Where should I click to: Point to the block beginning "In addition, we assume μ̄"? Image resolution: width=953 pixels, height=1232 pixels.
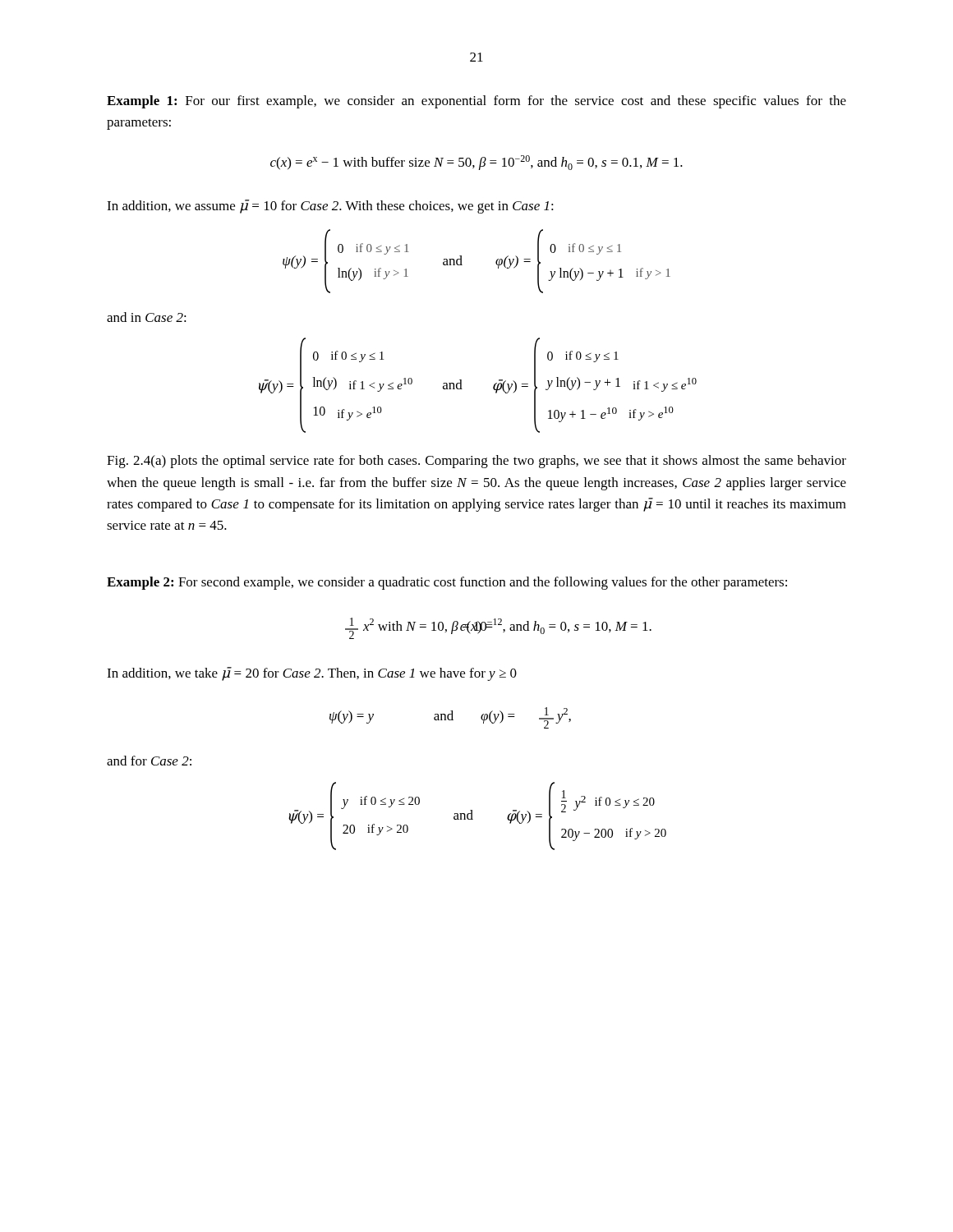[331, 205]
